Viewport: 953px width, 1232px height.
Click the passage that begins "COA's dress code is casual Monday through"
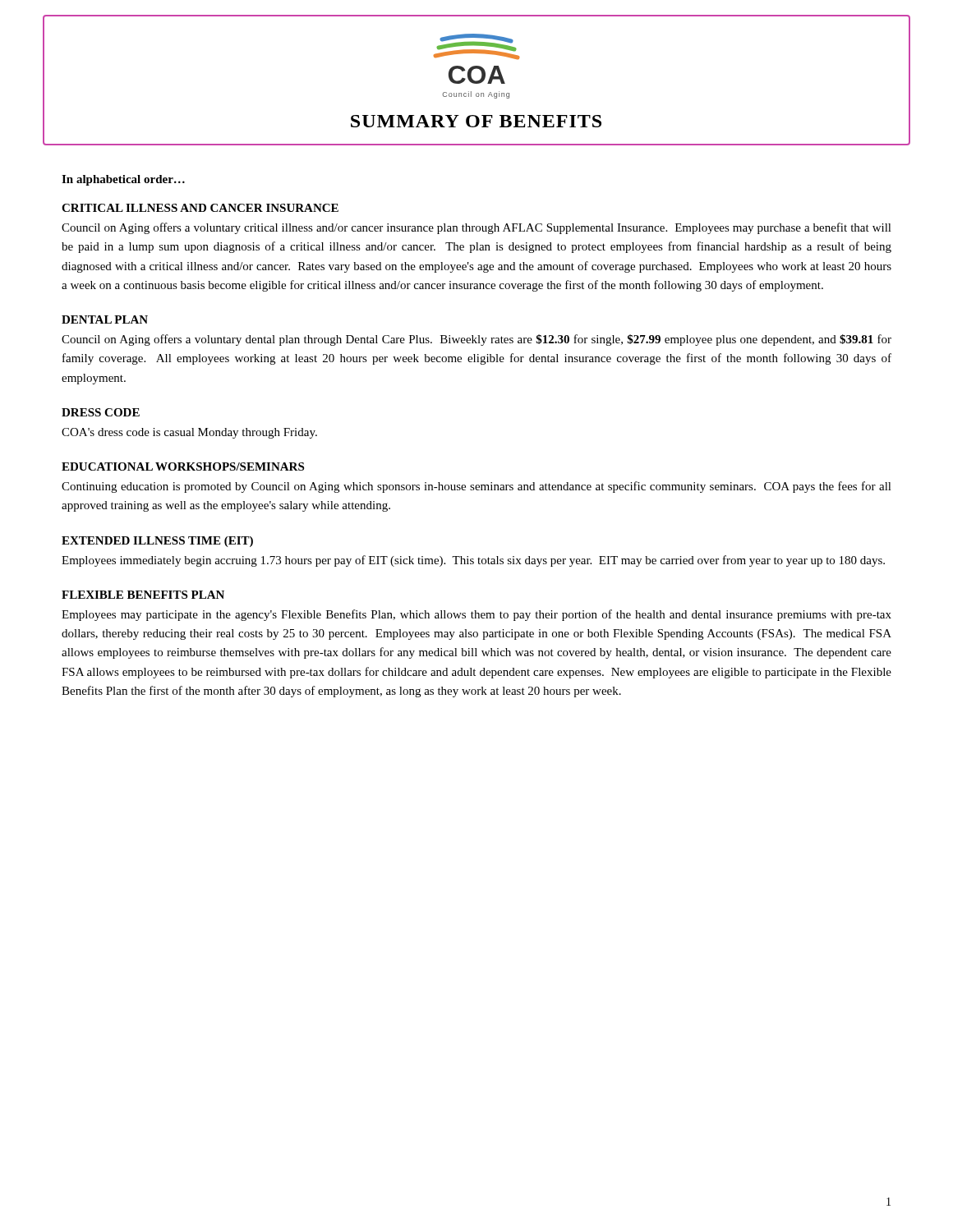tap(190, 432)
